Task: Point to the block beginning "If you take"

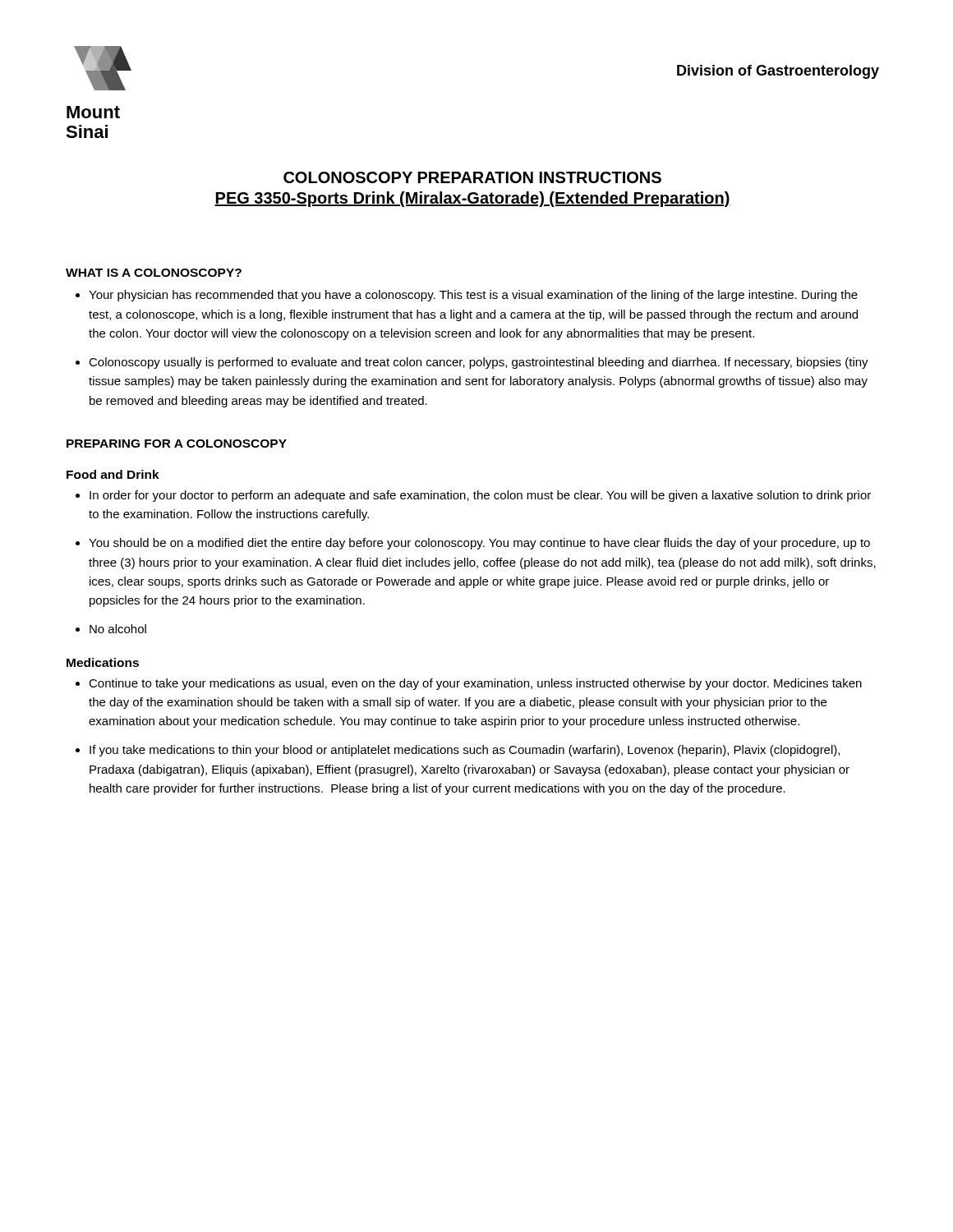Action: (469, 769)
